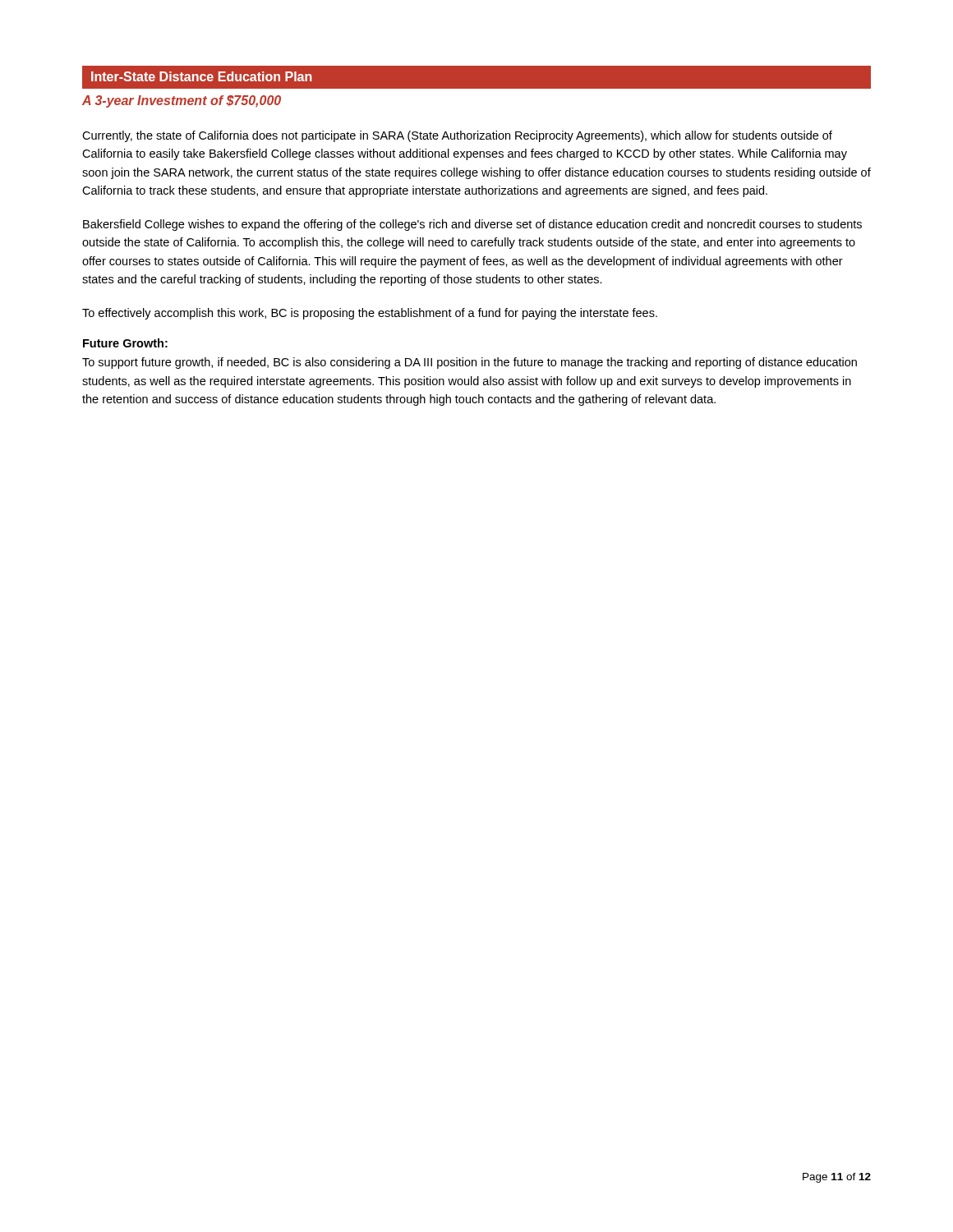The width and height of the screenshot is (953, 1232).
Task: Locate the title with the text "Inter-State Distance Education Plan A 3-year Investment"
Action: 476,87
